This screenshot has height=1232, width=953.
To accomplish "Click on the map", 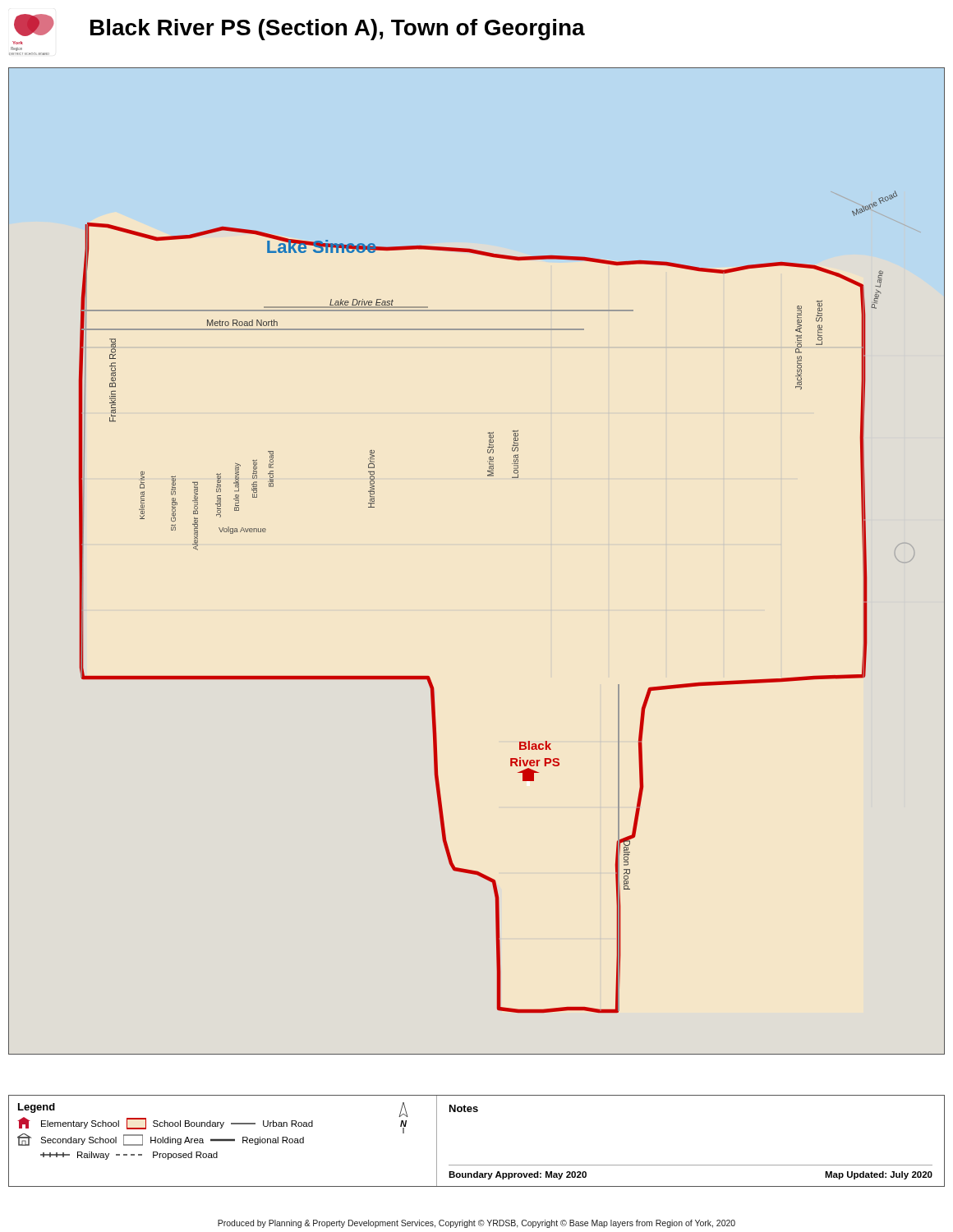I will click(476, 561).
